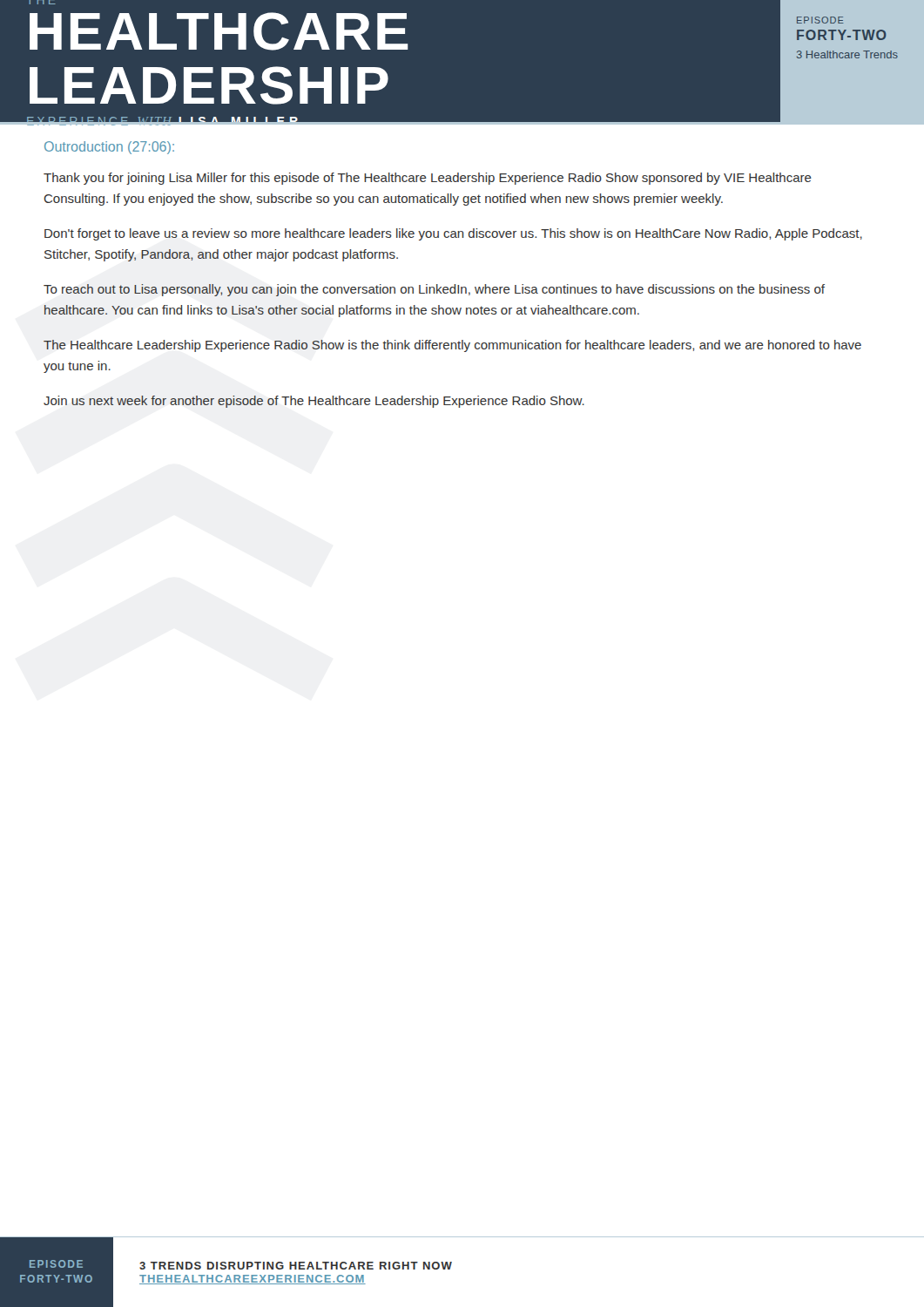Find the text block that says "The Healthcare Leadership Experience Radio Show"
The height and width of the screenshot is (1307, 924).
point(462,356)
